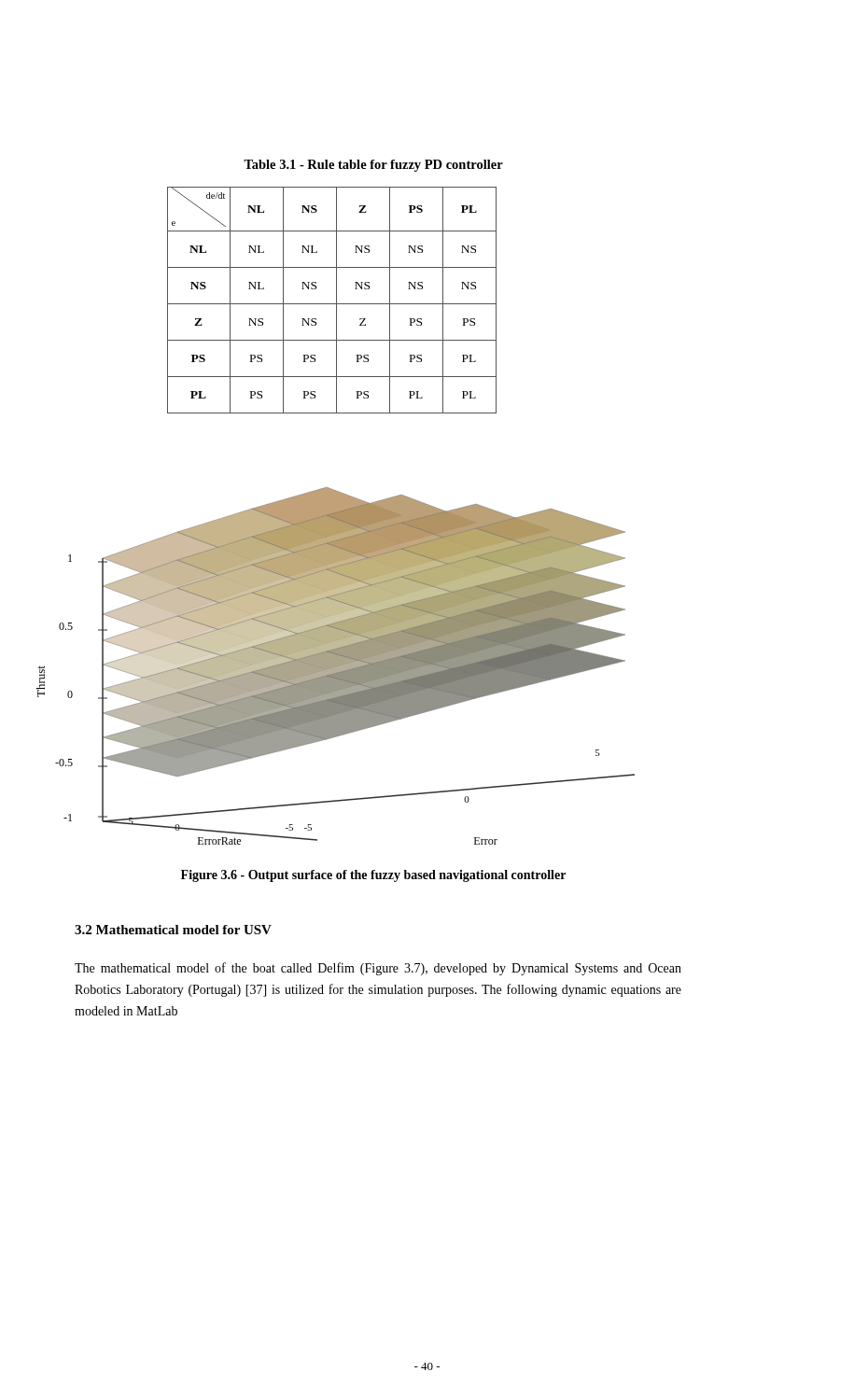Click on the element starting "Figure 3.6 - Output surface of the"
Image resolution: width=854 pixels, height=1400 pixels.
(x=373, y=875)
